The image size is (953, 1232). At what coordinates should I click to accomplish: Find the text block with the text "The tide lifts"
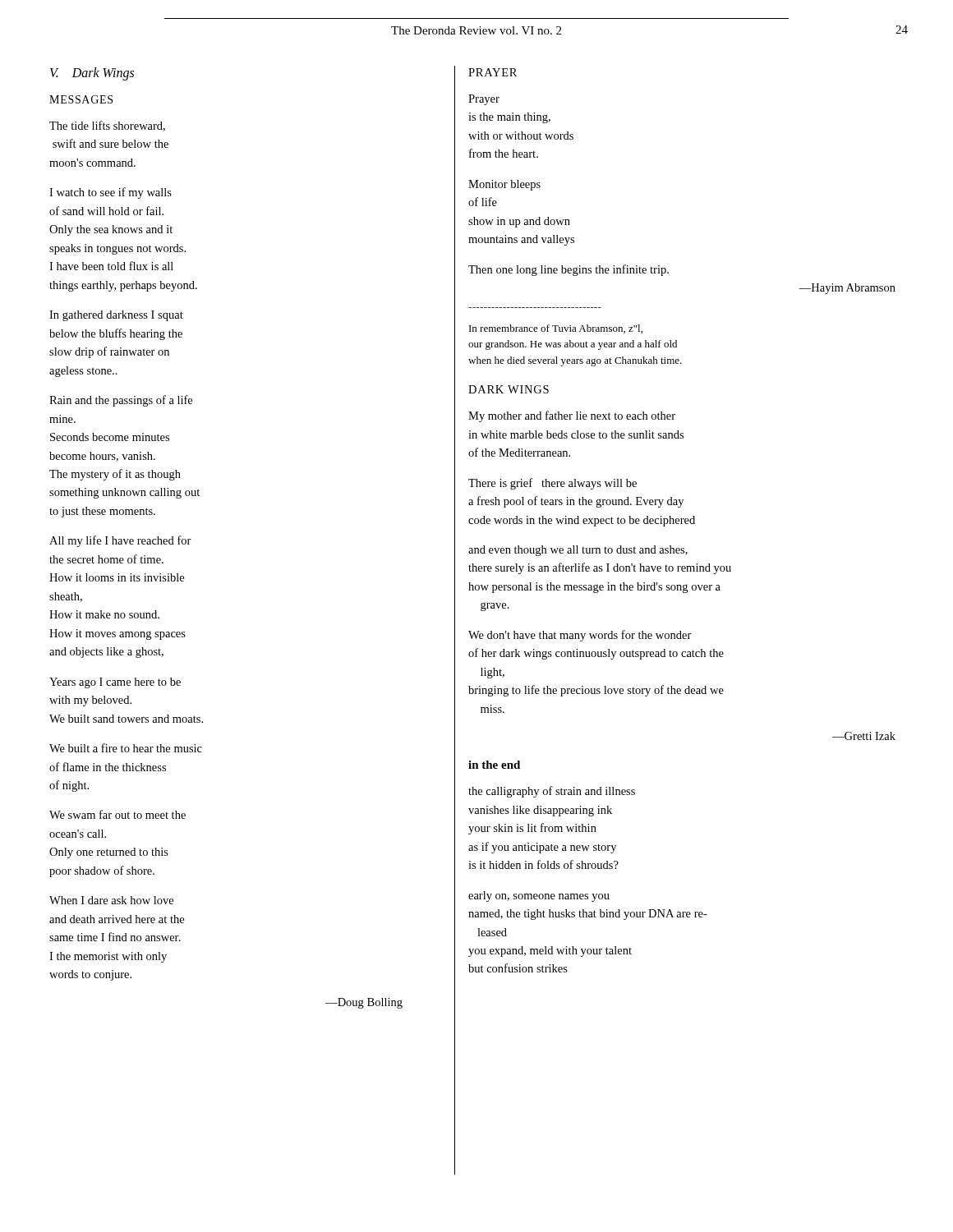[x=109, y=144]
